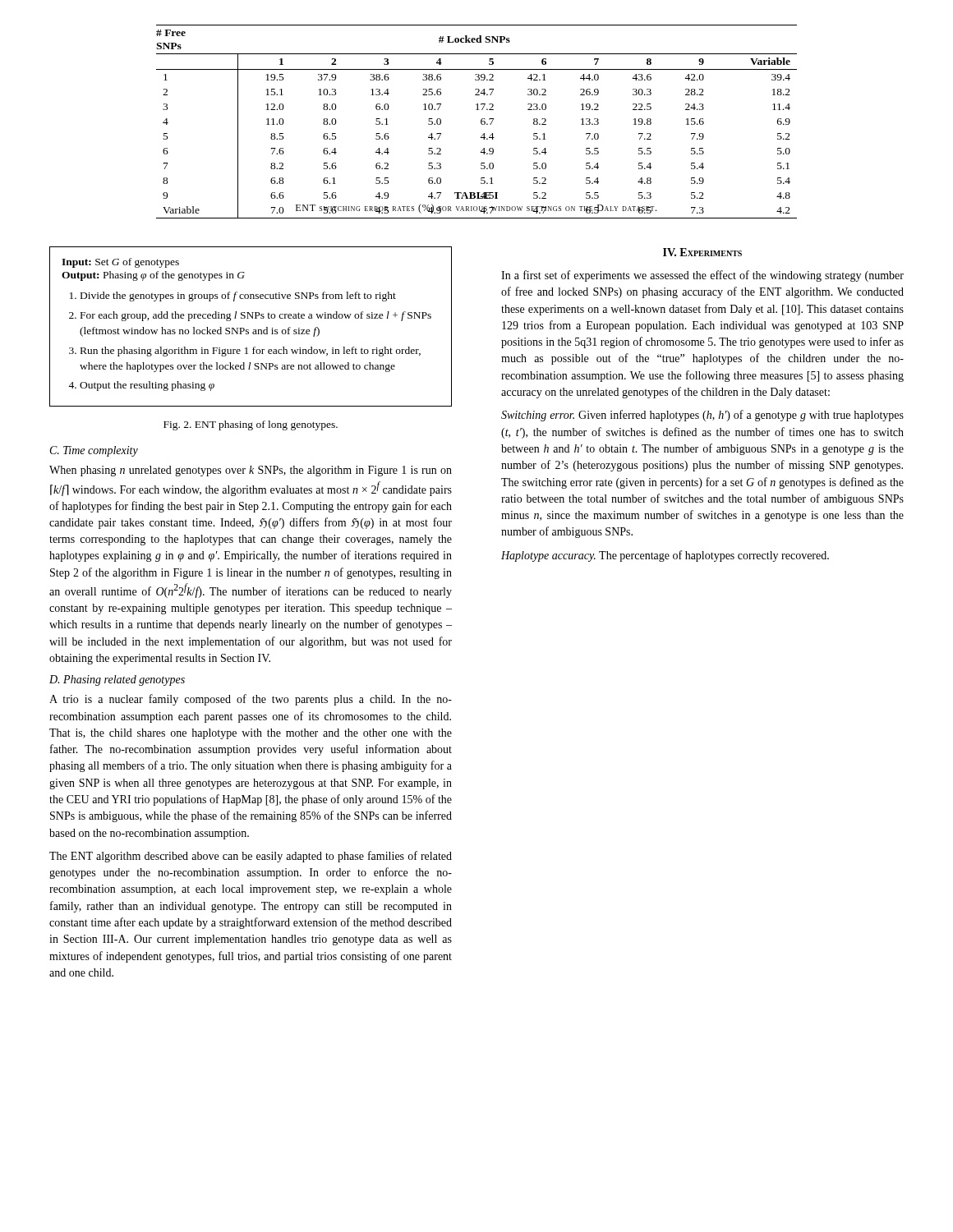Select the flowchart
Viewport: 953px width, 1232px height.
[x=251, y=327]
